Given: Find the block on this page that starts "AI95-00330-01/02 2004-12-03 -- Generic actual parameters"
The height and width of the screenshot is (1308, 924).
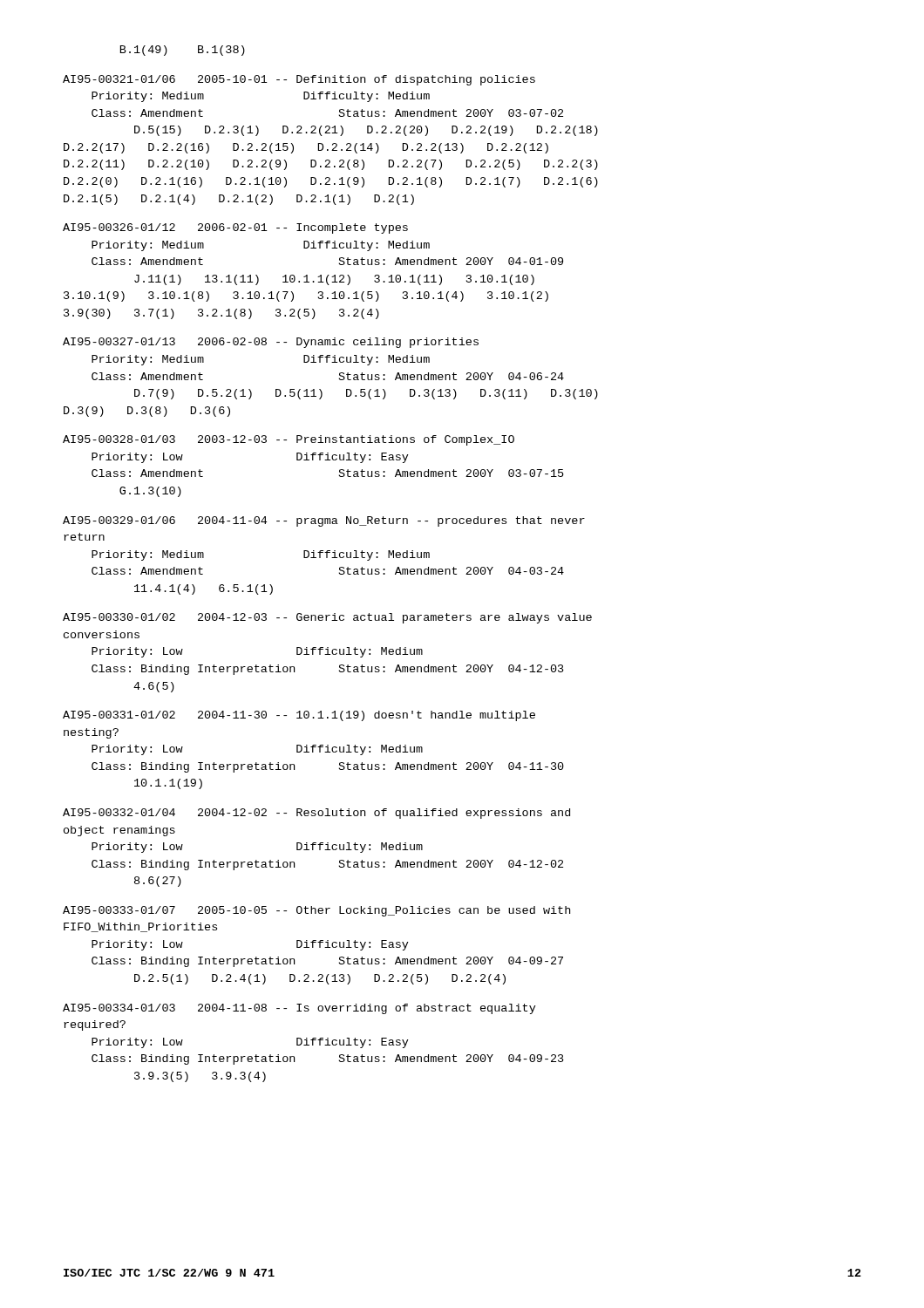Looking at the screenshot, I should point(327,618).
